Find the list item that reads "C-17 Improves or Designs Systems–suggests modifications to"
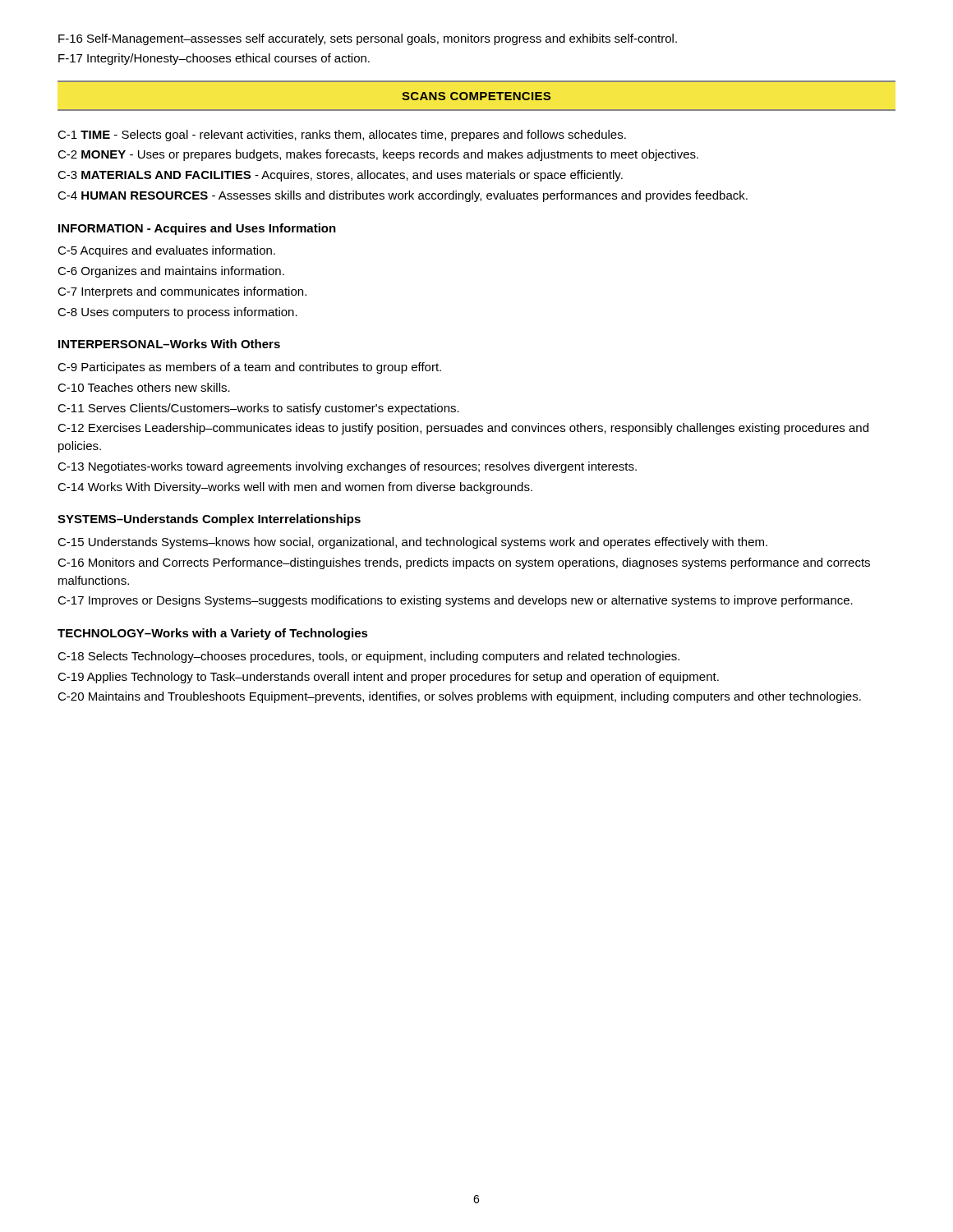This screenshot has width=953, height=1232. (455, 600)
